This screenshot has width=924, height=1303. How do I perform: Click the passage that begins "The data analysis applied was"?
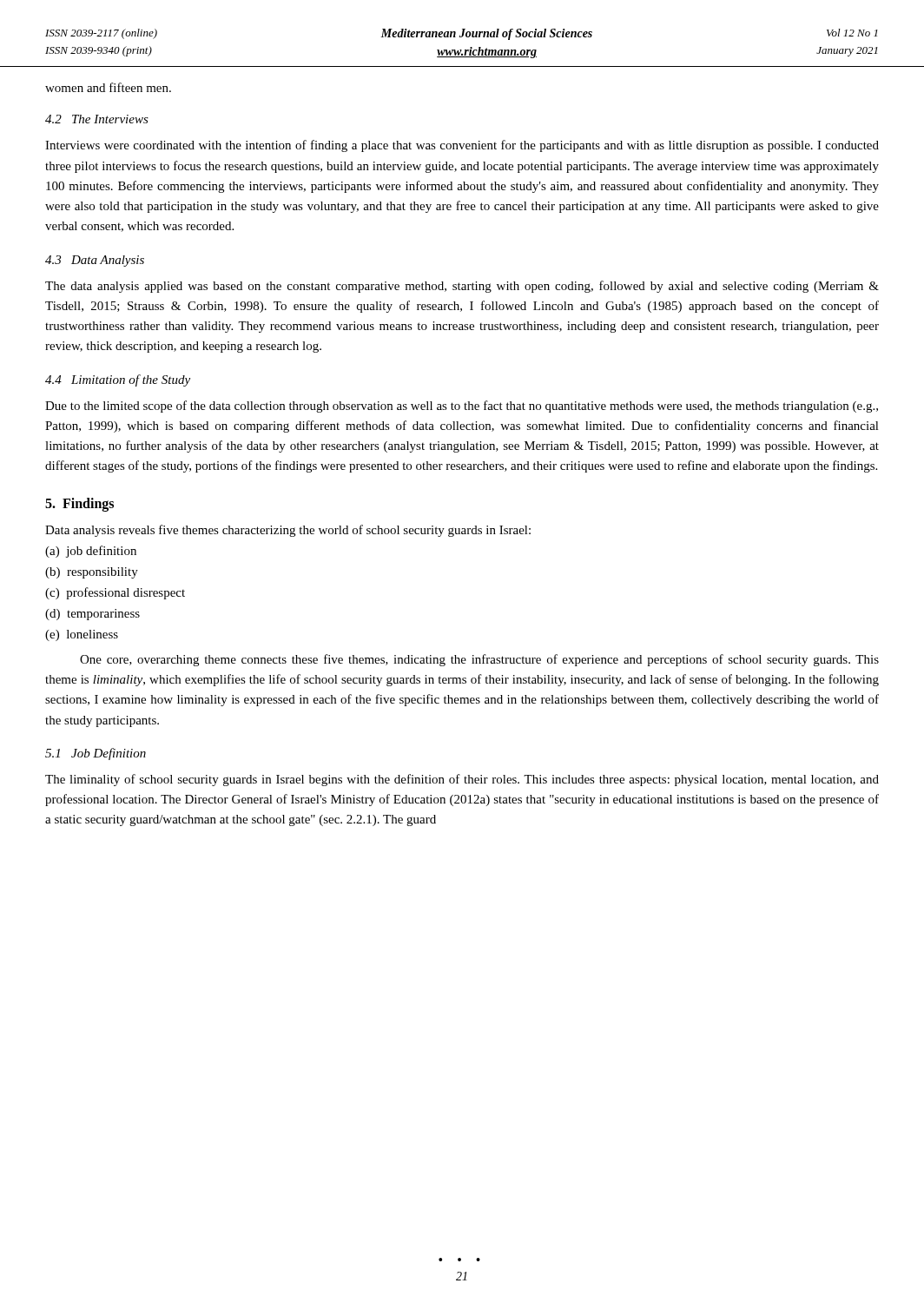click(462, 316)
